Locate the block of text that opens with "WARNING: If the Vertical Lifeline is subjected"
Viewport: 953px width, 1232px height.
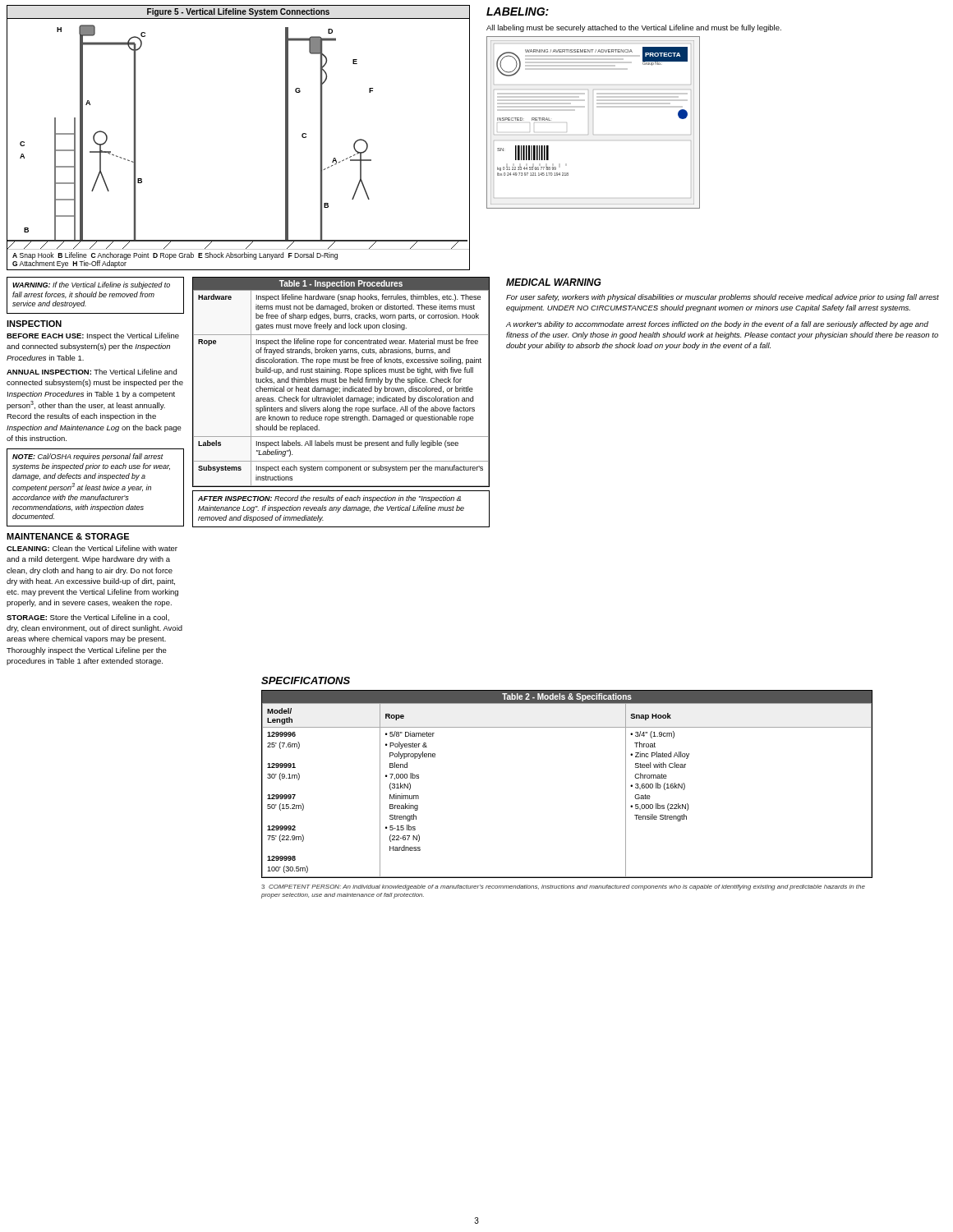pyautogui.click(x=91, y=295)
